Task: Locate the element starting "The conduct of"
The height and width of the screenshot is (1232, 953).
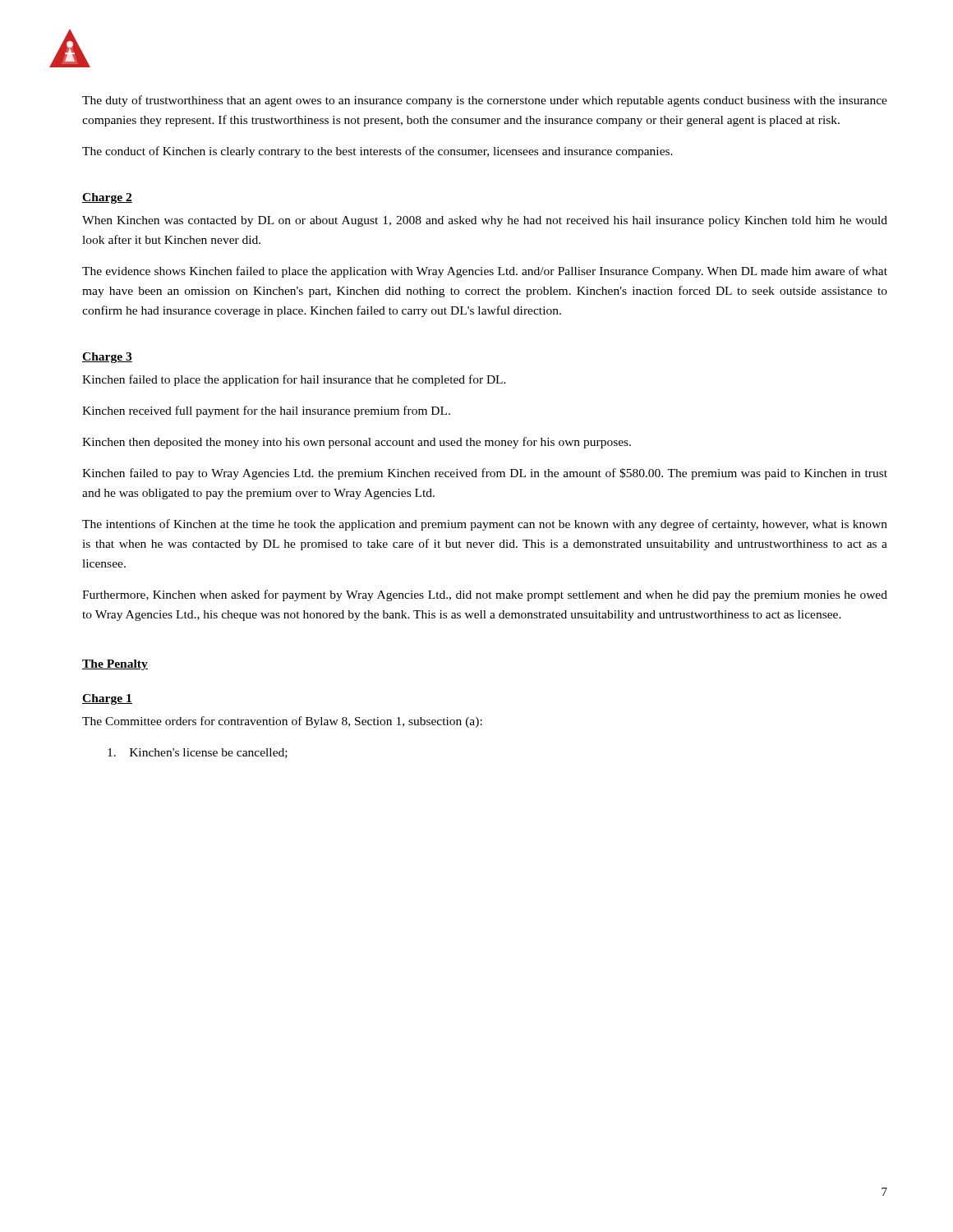Action: 378,151
